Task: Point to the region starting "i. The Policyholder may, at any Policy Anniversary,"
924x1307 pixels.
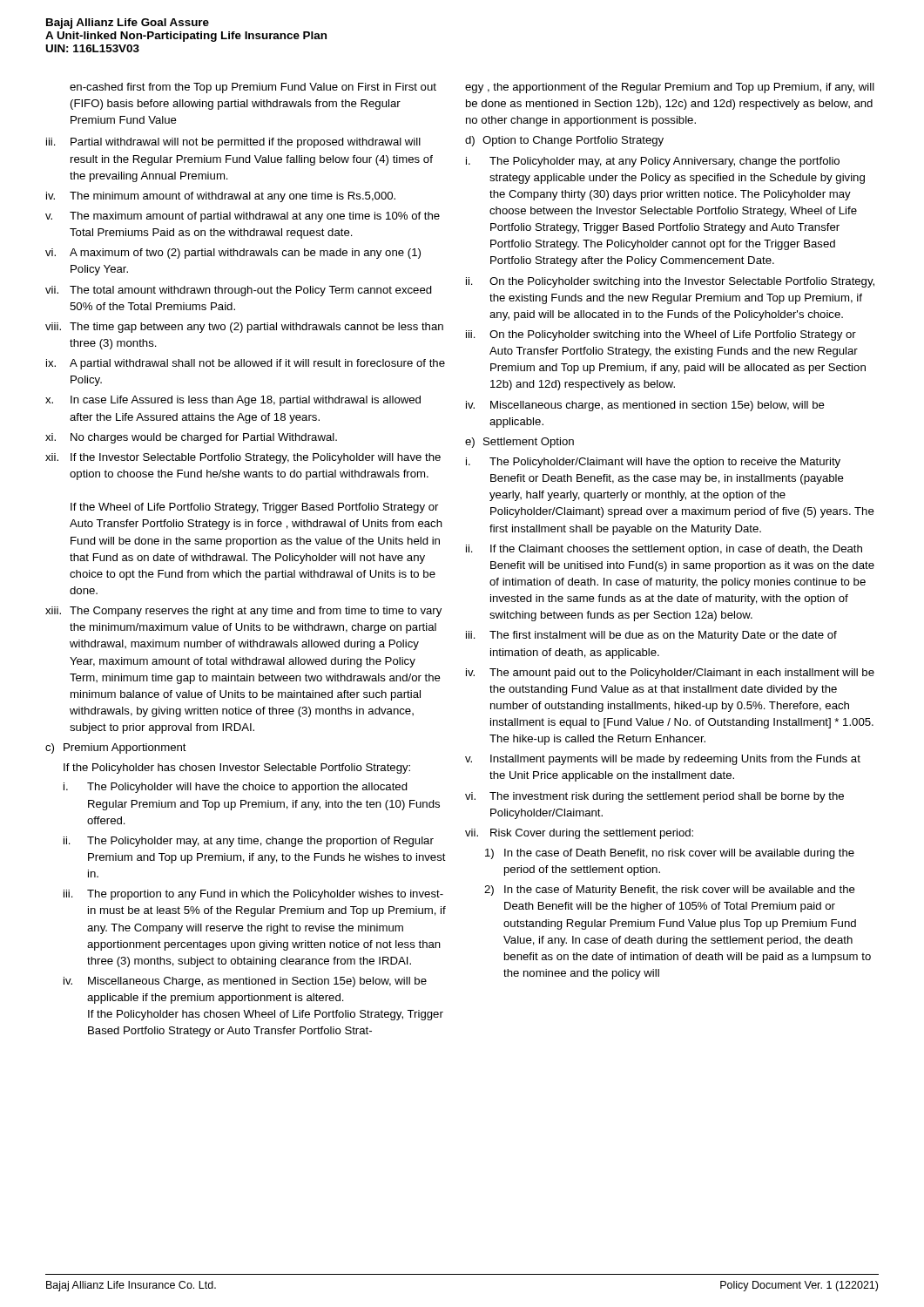Action: click(672, 210)
